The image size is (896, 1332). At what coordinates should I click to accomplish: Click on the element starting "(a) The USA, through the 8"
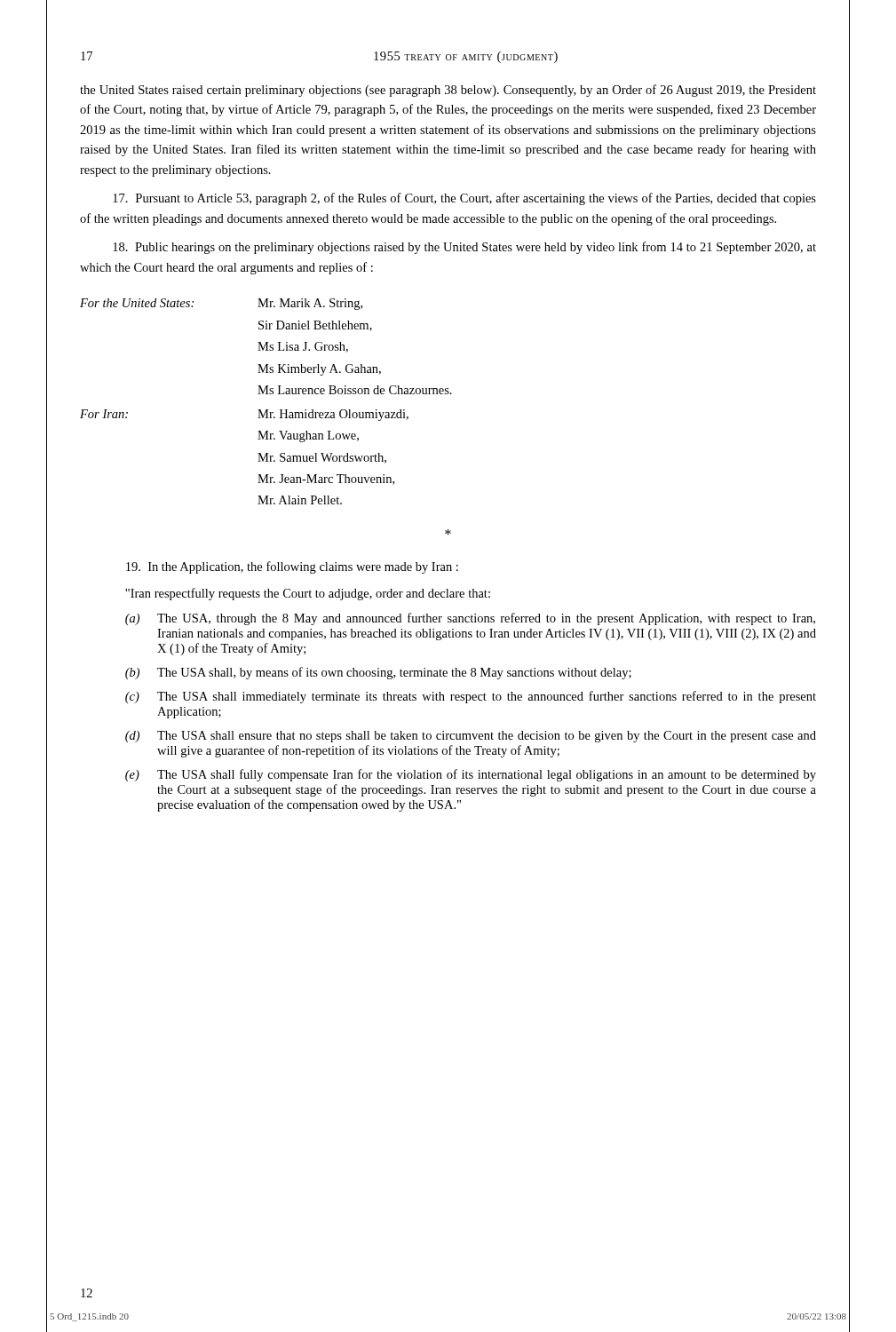pos(471,633)
